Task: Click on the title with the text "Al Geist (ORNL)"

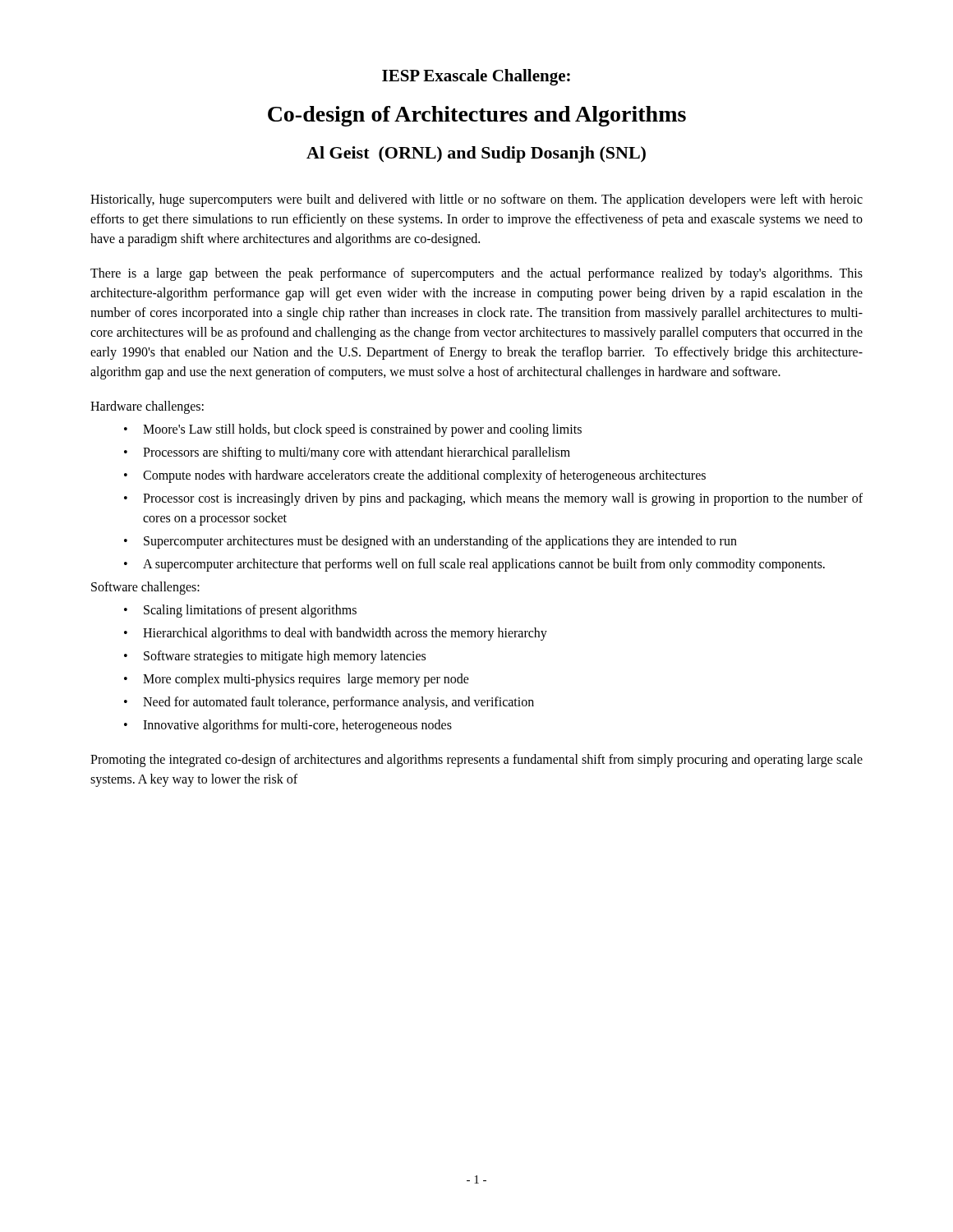Action: click(476, 152)
